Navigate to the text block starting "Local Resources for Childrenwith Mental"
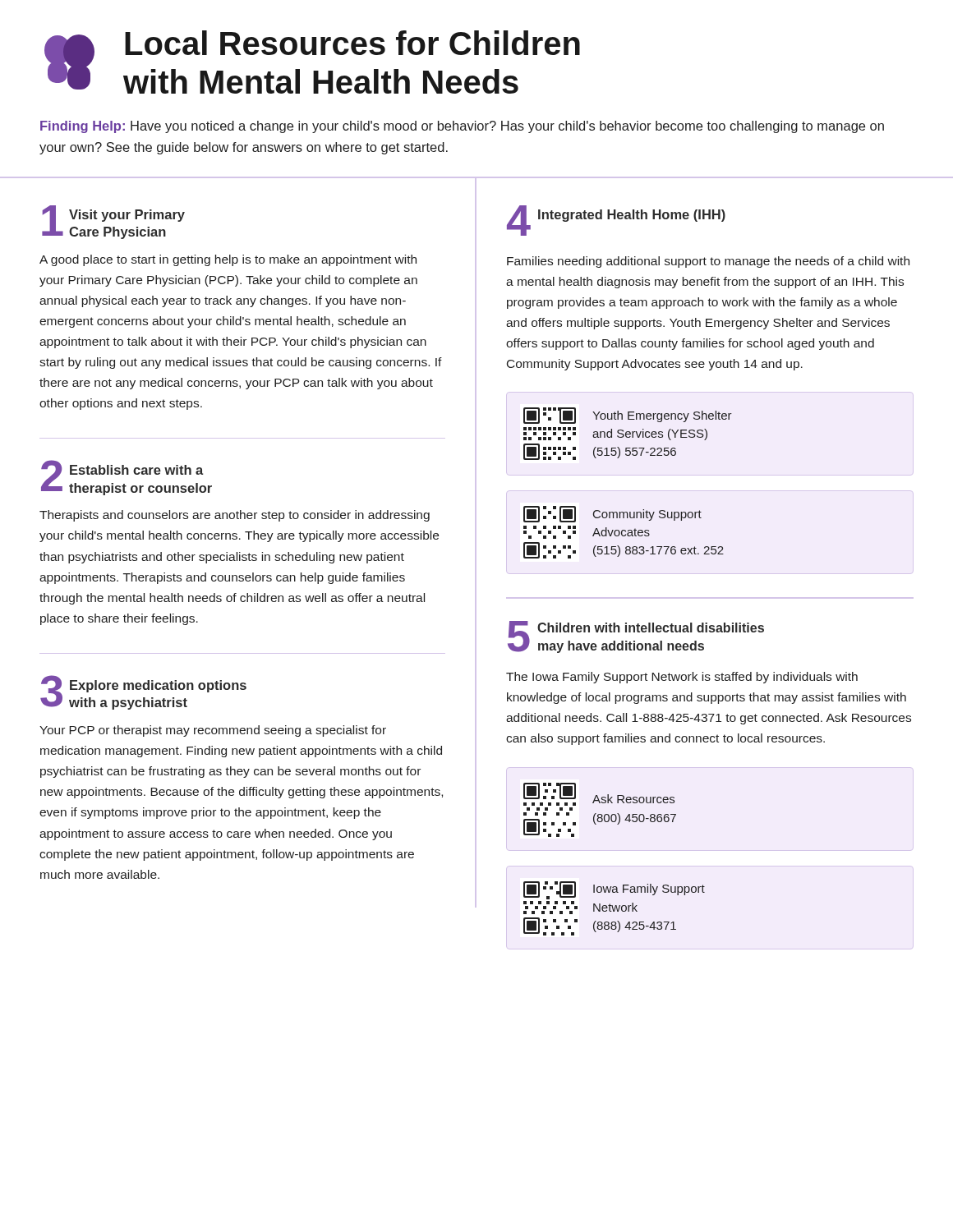Image resolution: width=953 pixels, height=1232 pixels. coord(311,63)
